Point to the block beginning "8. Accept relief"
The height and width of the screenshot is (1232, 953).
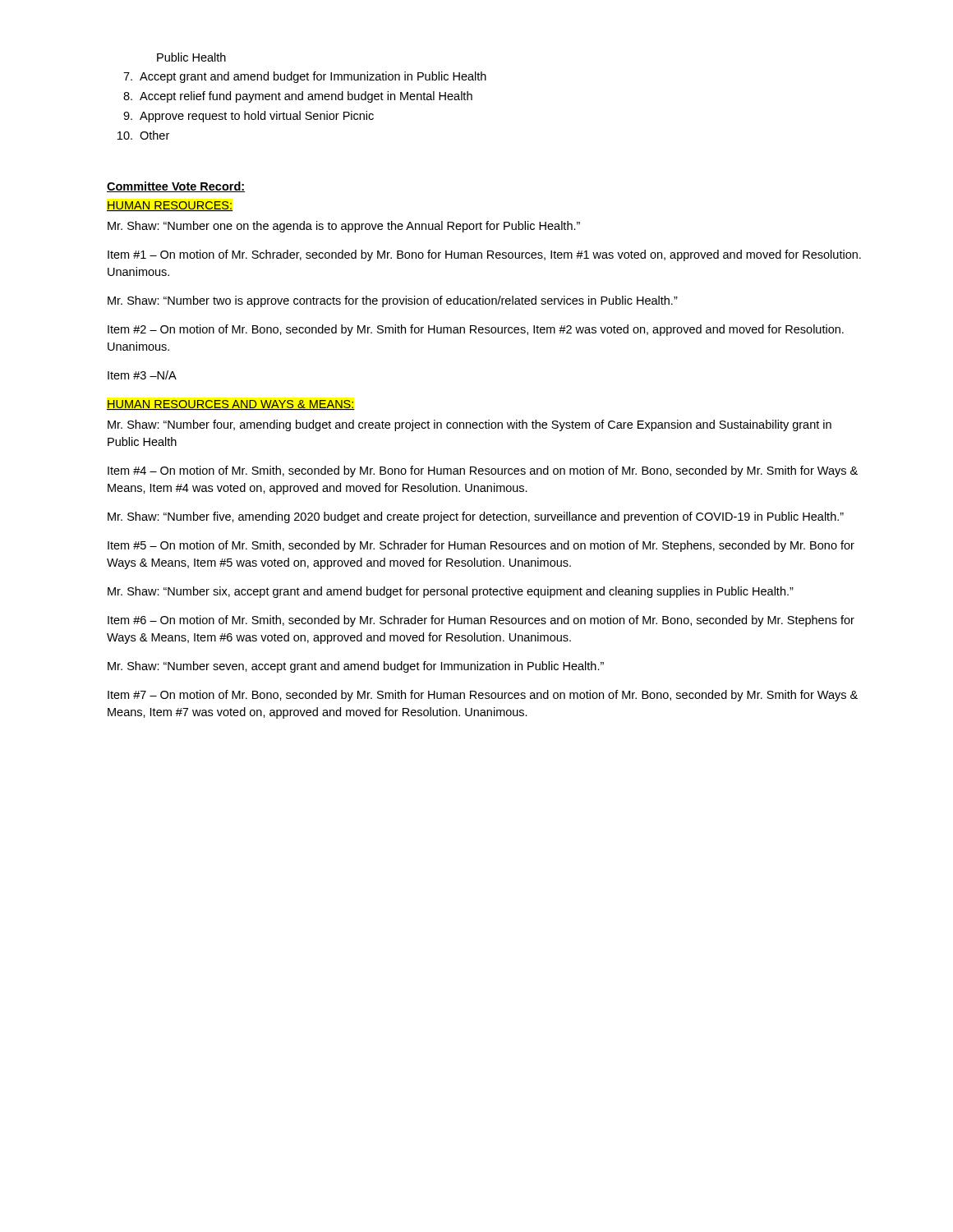pyautogui.click(x=298, y=97)
